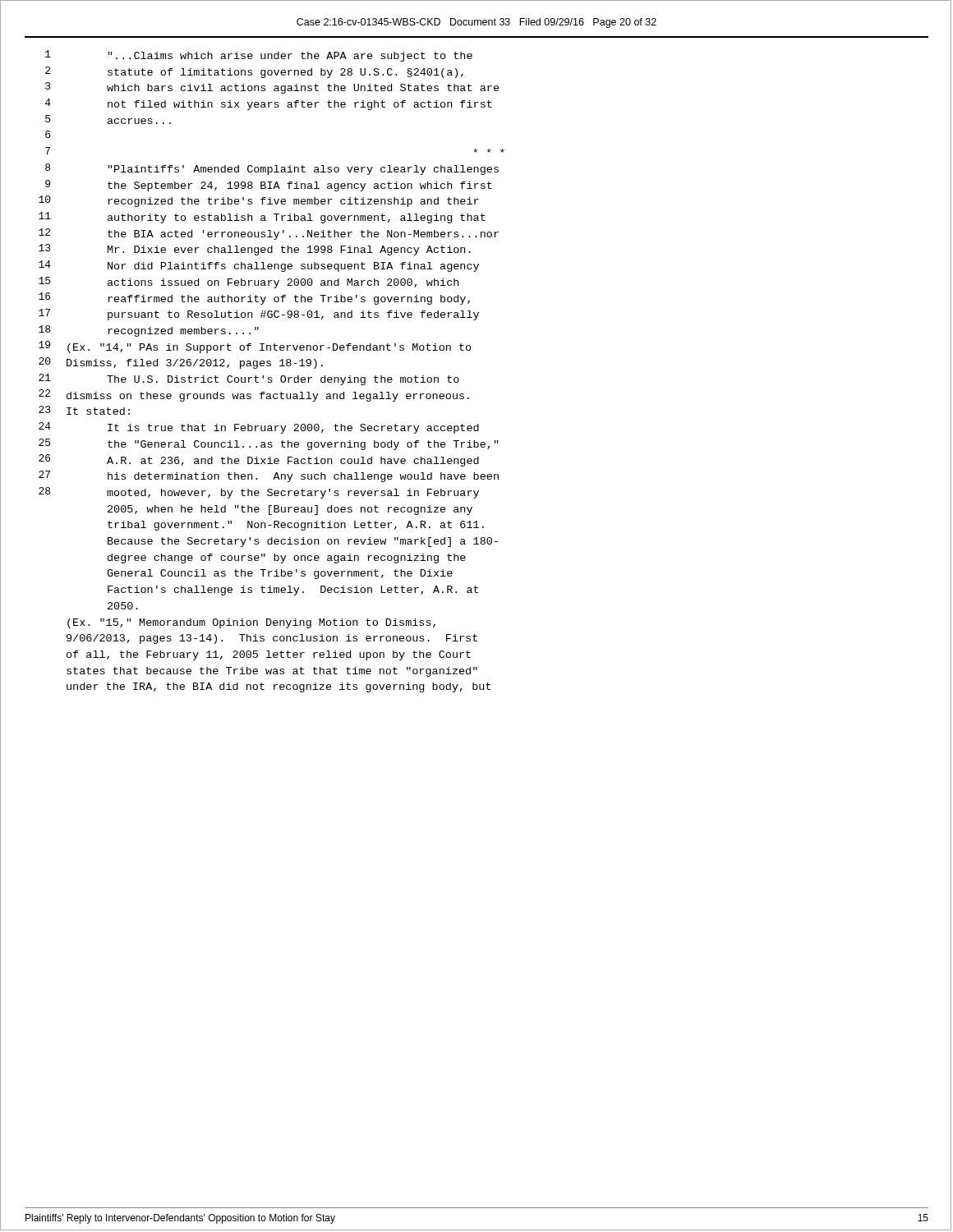Locate the text block that says ""Plaintiffs' Amended Complaint also"
This screenshot has width=953, height=1232.
303,250
